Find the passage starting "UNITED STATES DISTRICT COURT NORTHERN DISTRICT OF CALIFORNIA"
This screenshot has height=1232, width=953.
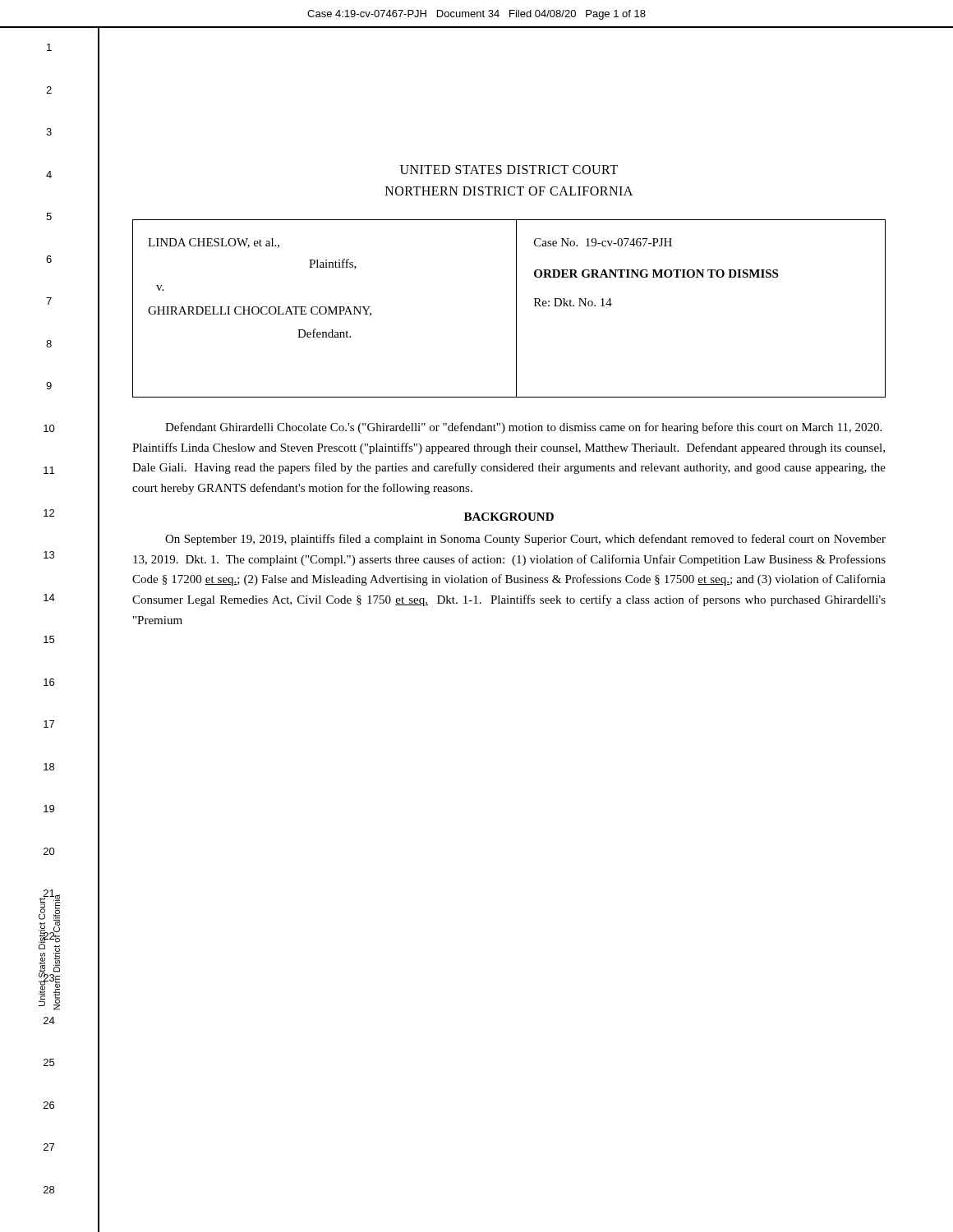click(x=509, y=181)
